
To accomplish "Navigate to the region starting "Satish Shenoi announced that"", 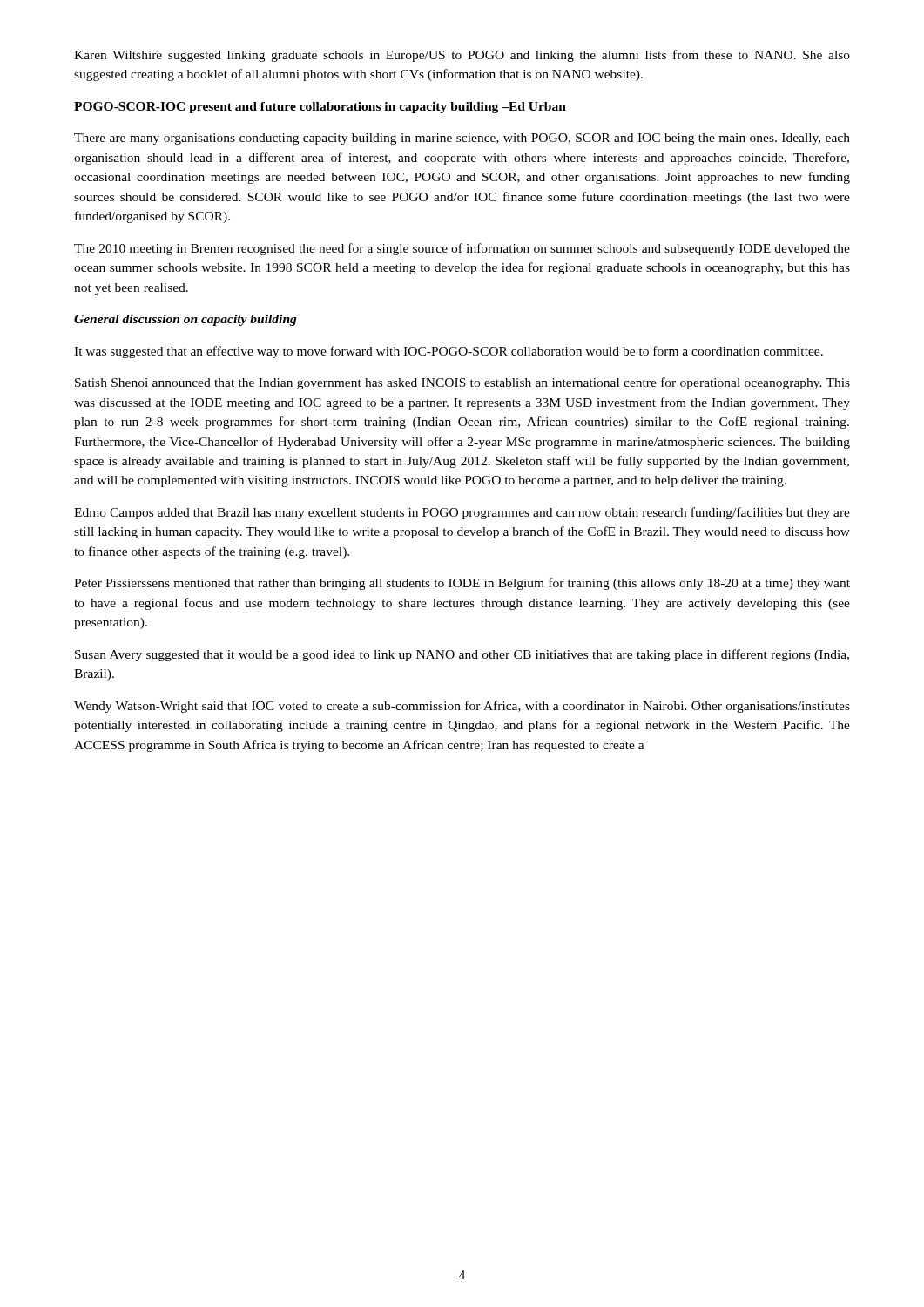I will pyautogui.click(x=462, y=432).
